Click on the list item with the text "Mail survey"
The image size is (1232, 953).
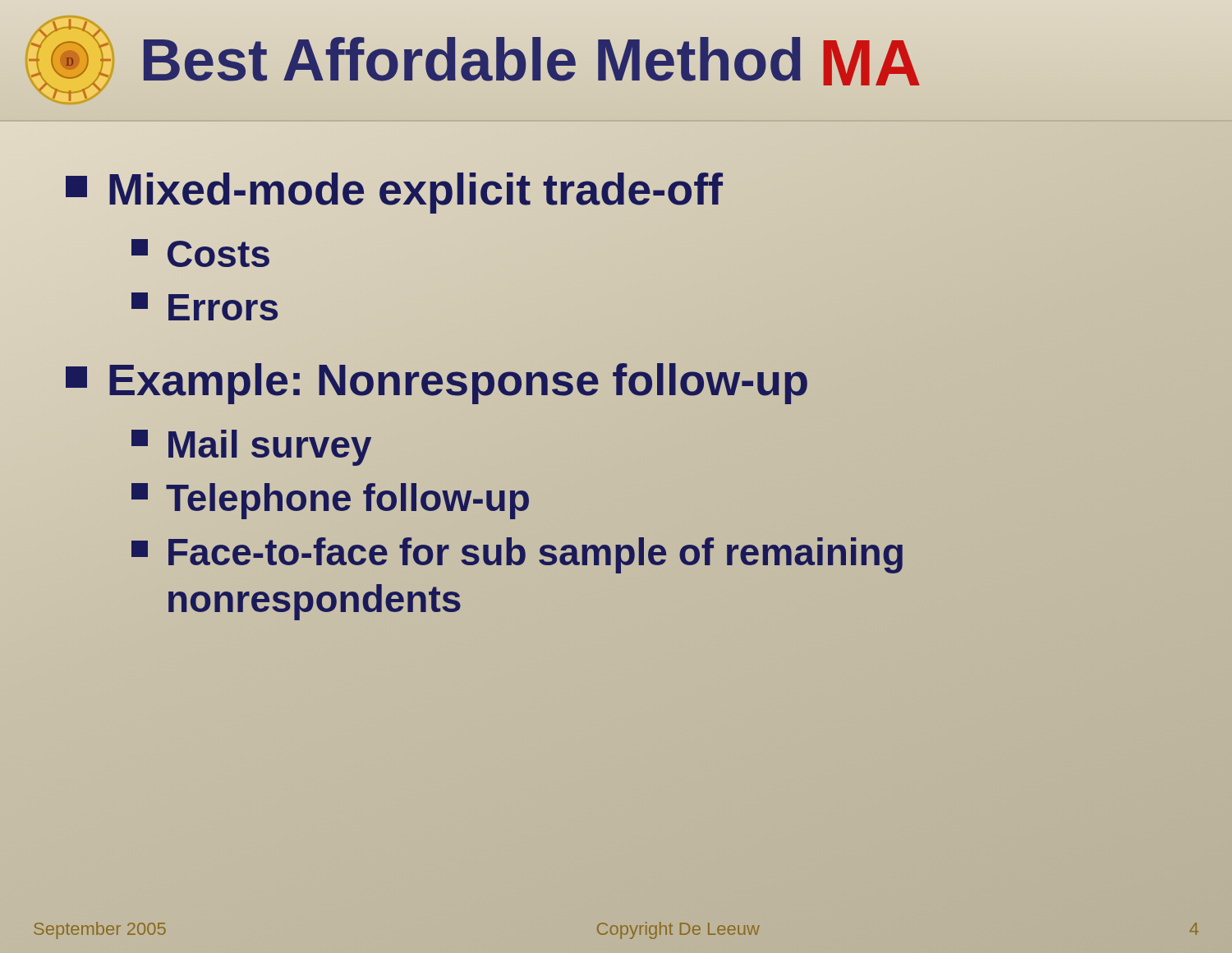tap(252, 445)
